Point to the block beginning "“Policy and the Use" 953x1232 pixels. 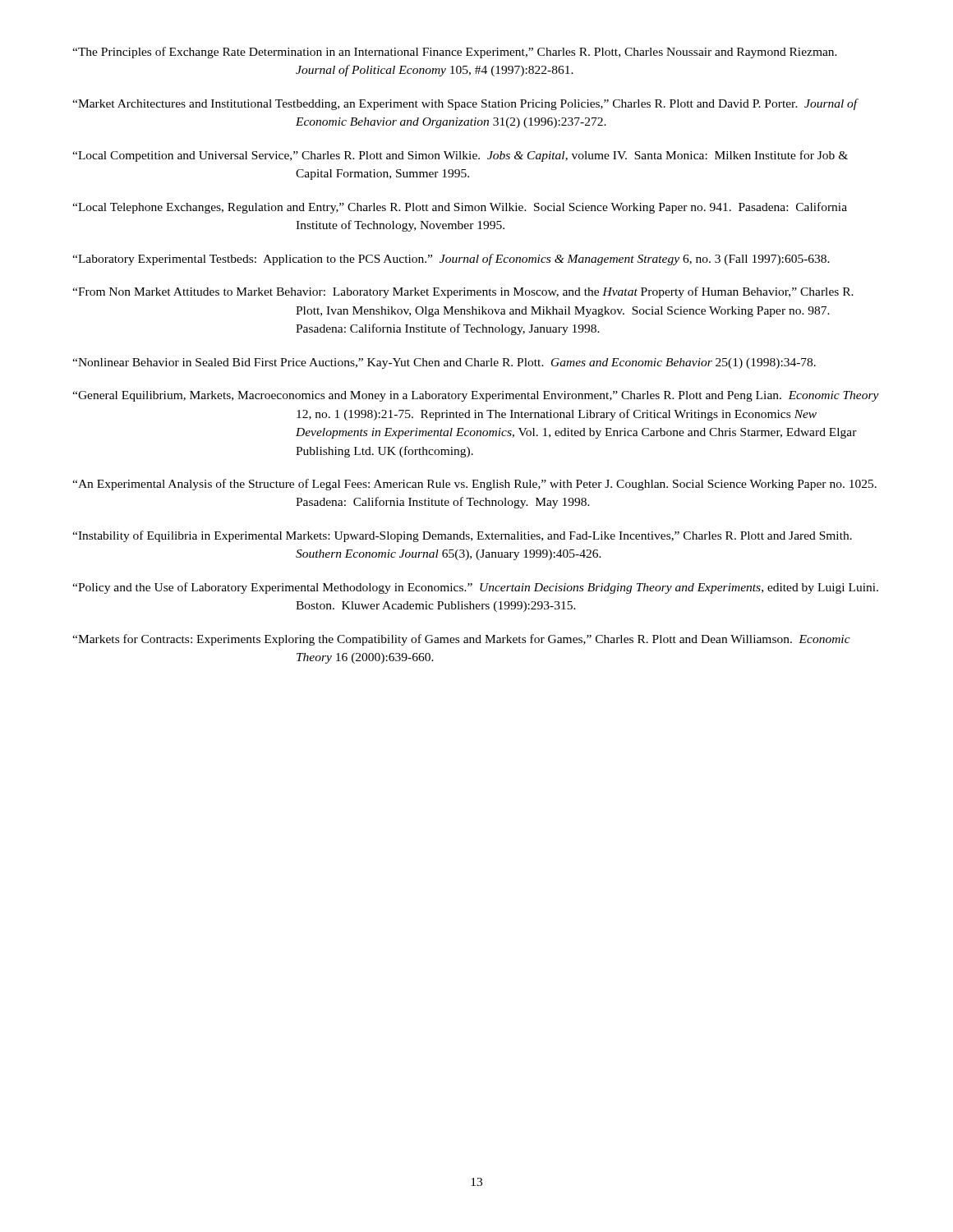[476, 597]
